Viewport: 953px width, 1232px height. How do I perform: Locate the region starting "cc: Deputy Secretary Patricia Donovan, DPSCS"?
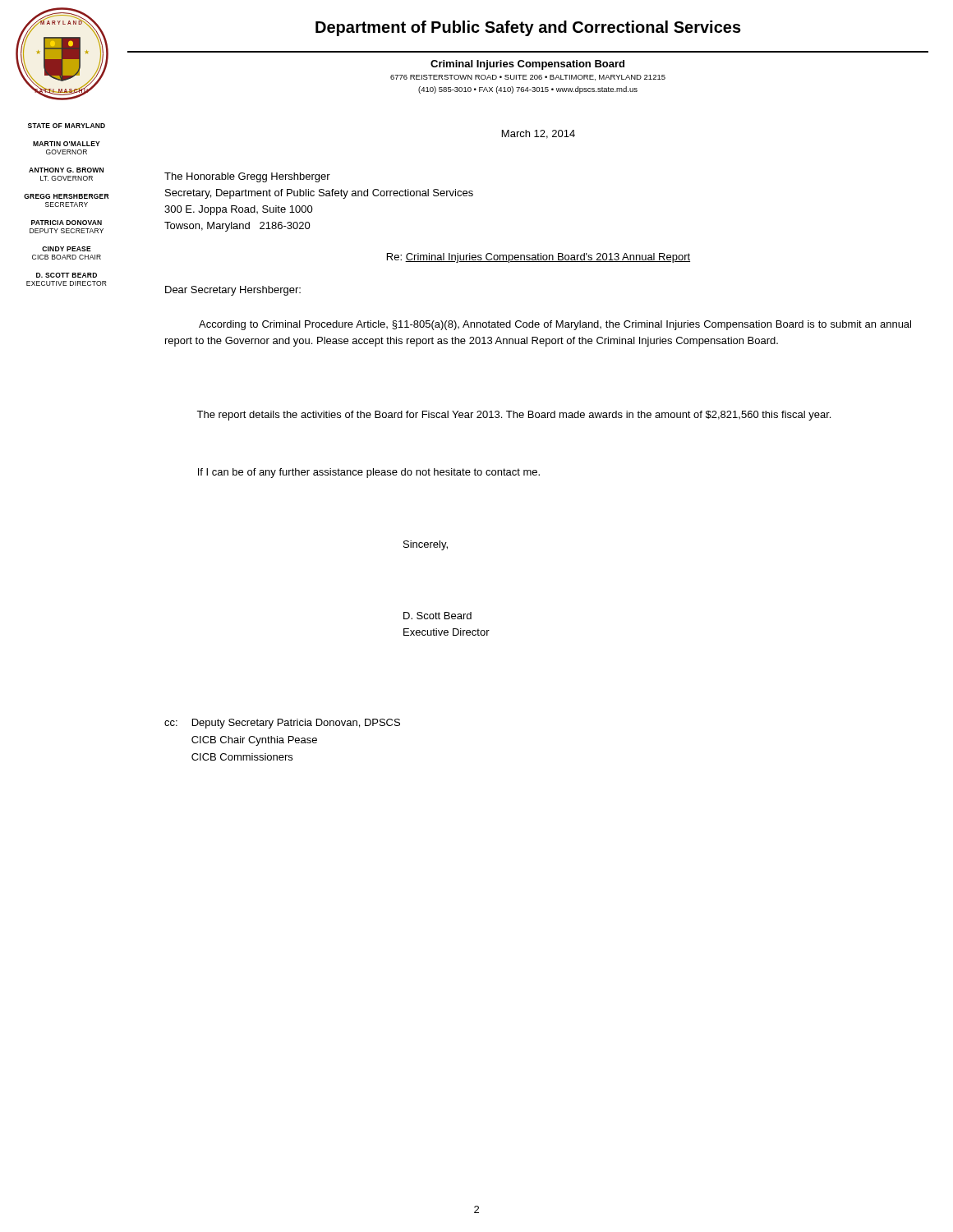click(x=282, y=740)
